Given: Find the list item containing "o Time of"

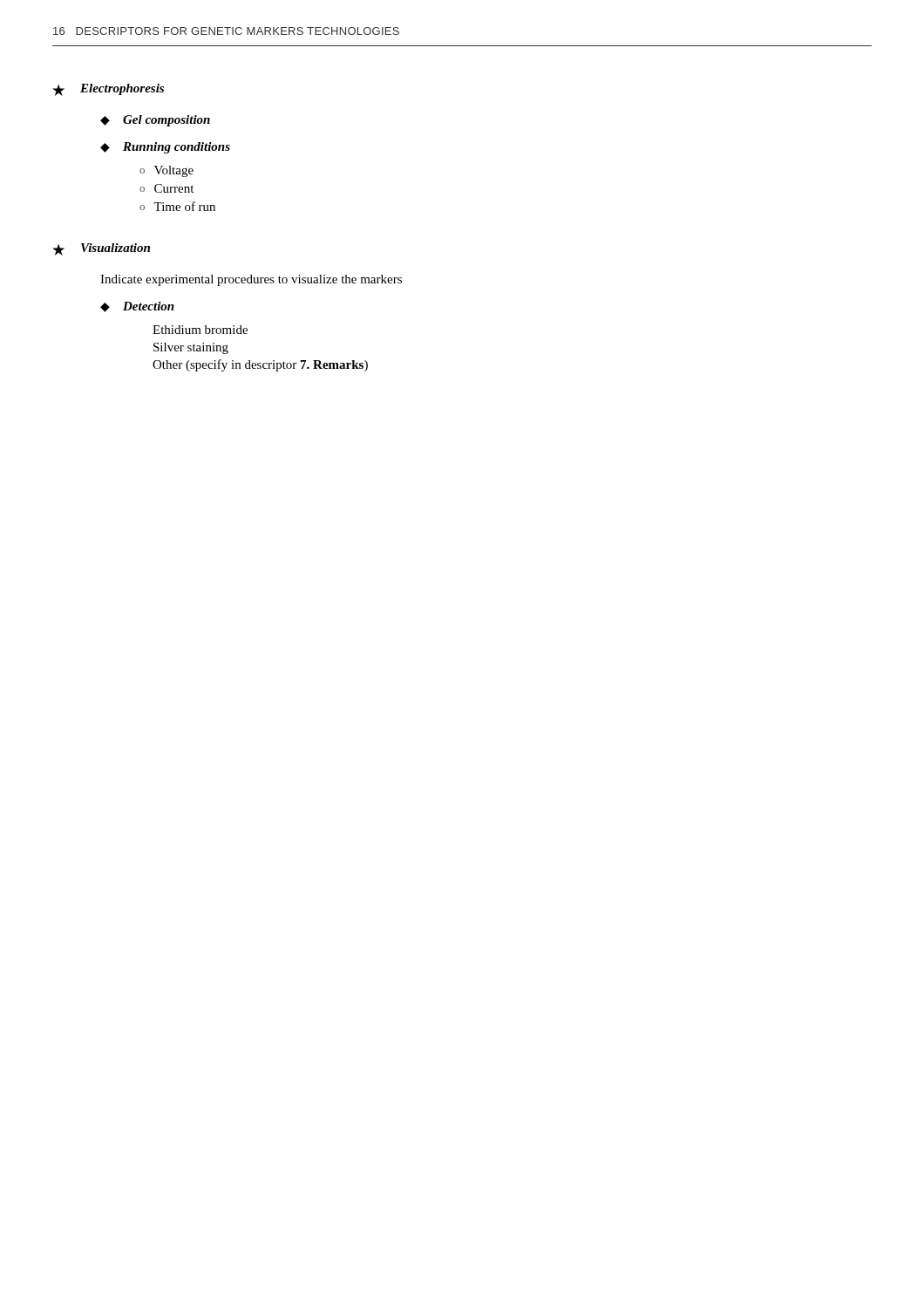Looking at the screenshot, I should click(178, 207).
